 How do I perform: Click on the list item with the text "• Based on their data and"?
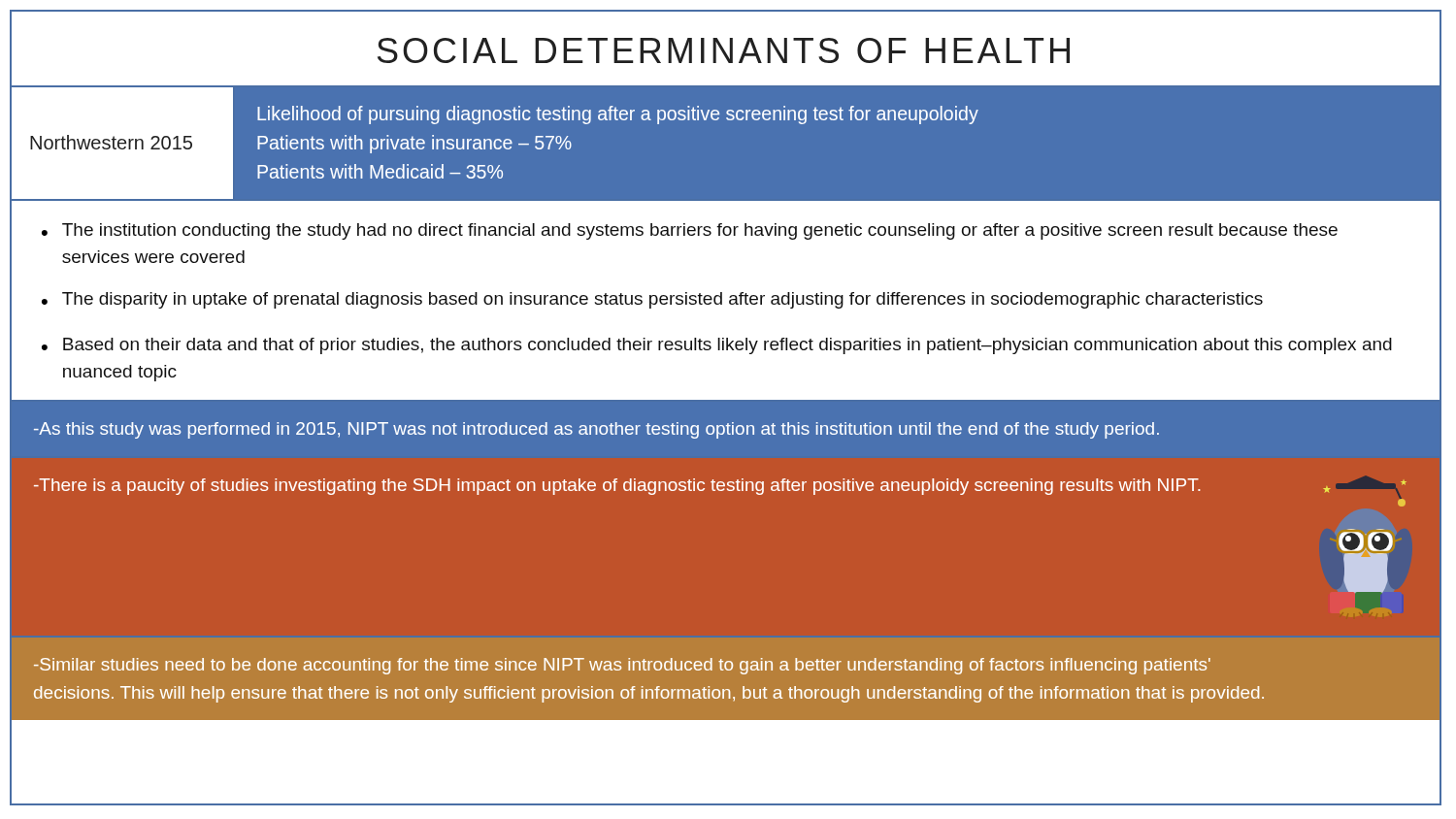[726, 358]
